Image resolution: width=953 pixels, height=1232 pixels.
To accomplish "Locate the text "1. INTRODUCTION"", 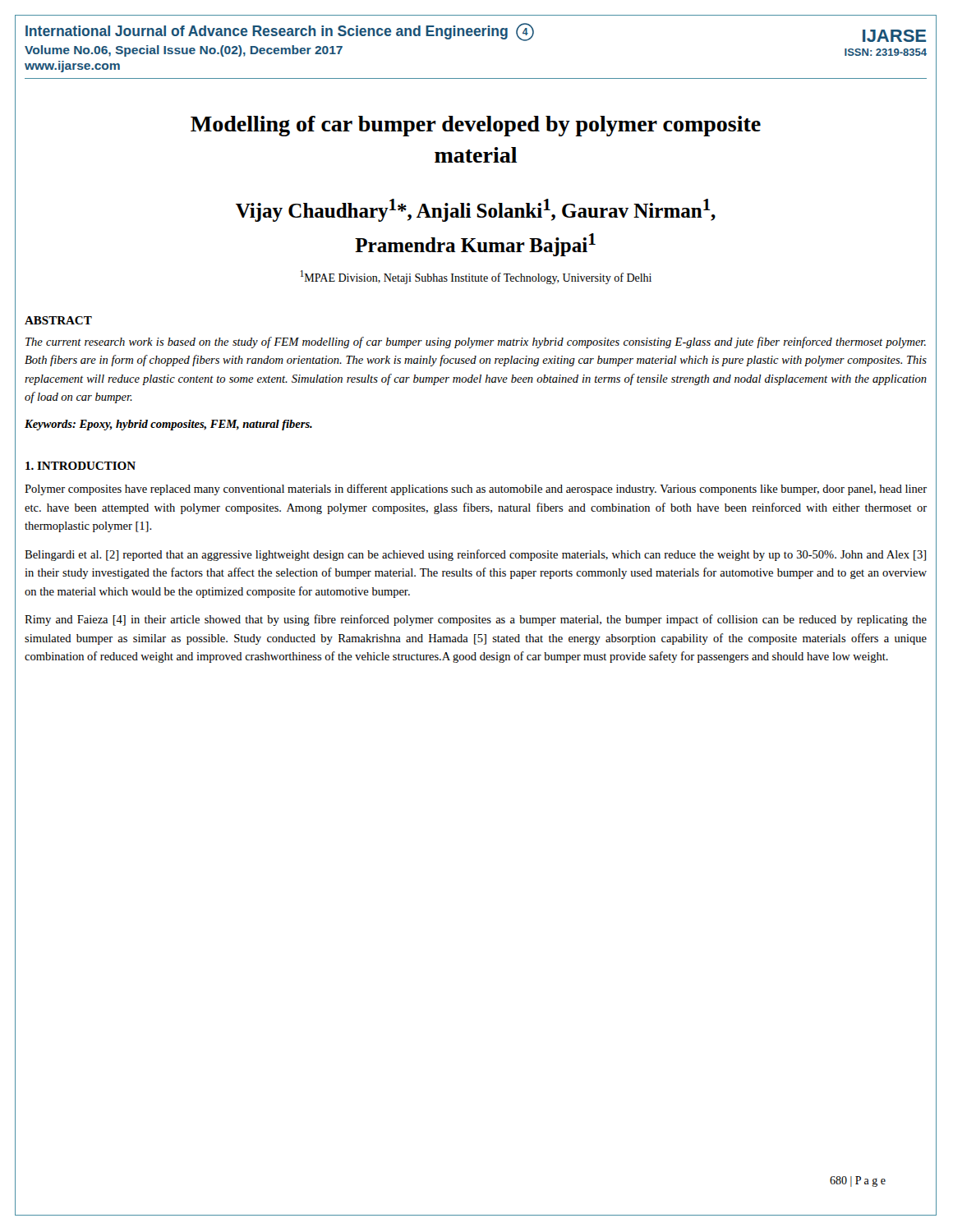I will click(80, 466).
